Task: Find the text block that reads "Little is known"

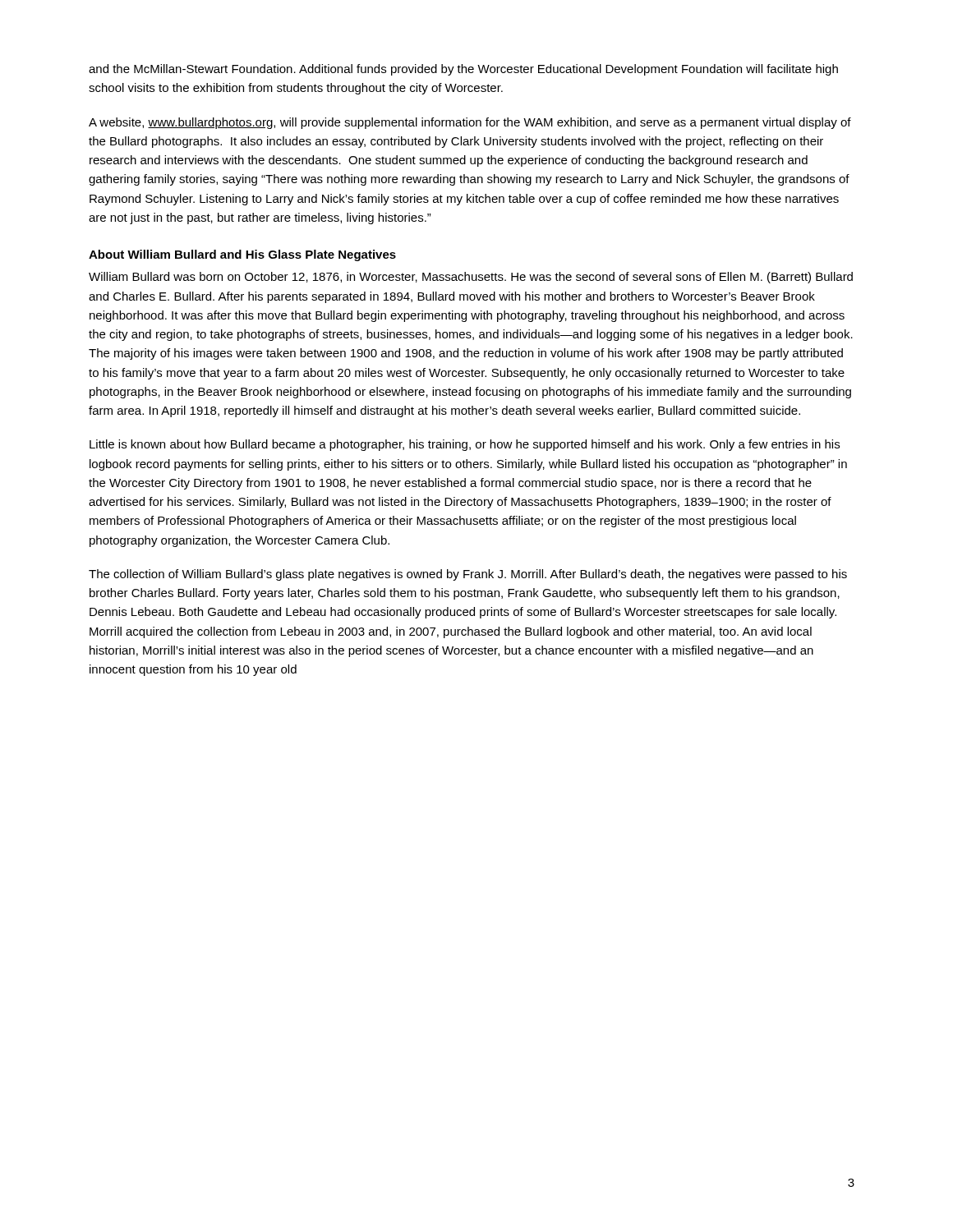Action: coord(468,492)
